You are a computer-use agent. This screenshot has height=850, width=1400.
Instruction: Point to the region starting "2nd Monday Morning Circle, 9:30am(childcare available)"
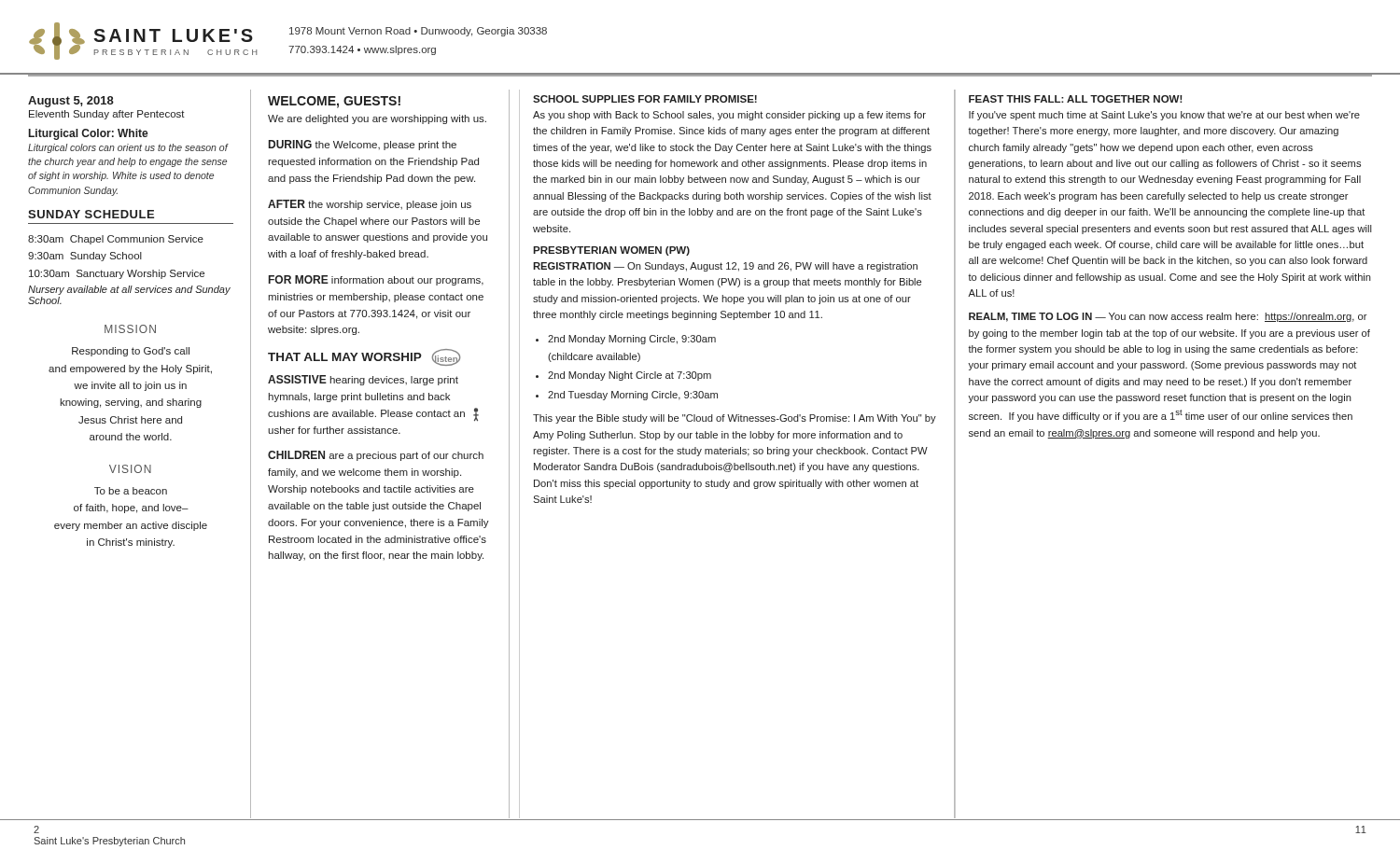pos(632,348)
